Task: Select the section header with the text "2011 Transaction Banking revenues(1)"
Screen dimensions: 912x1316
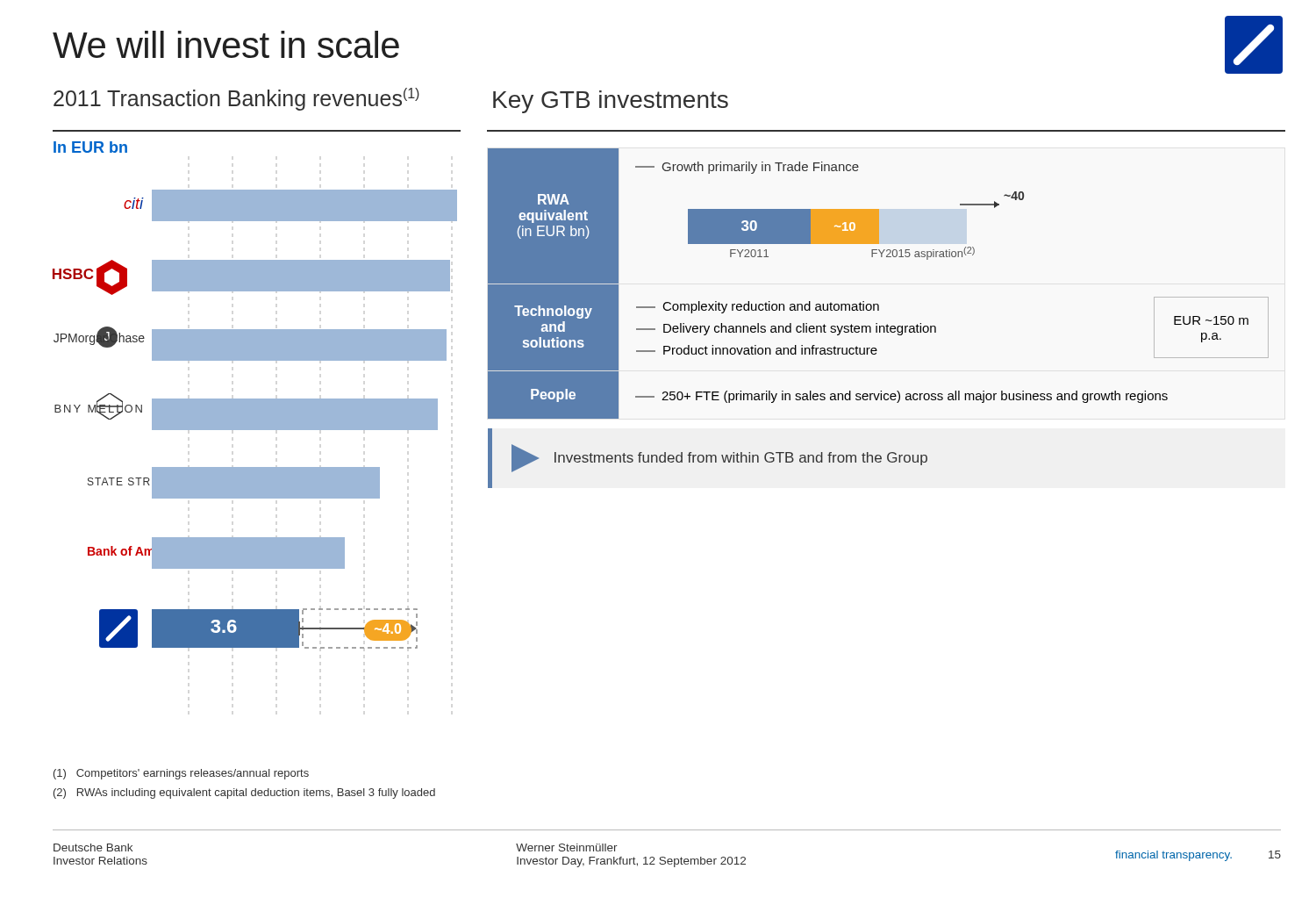Action: (x=236, y=98)
